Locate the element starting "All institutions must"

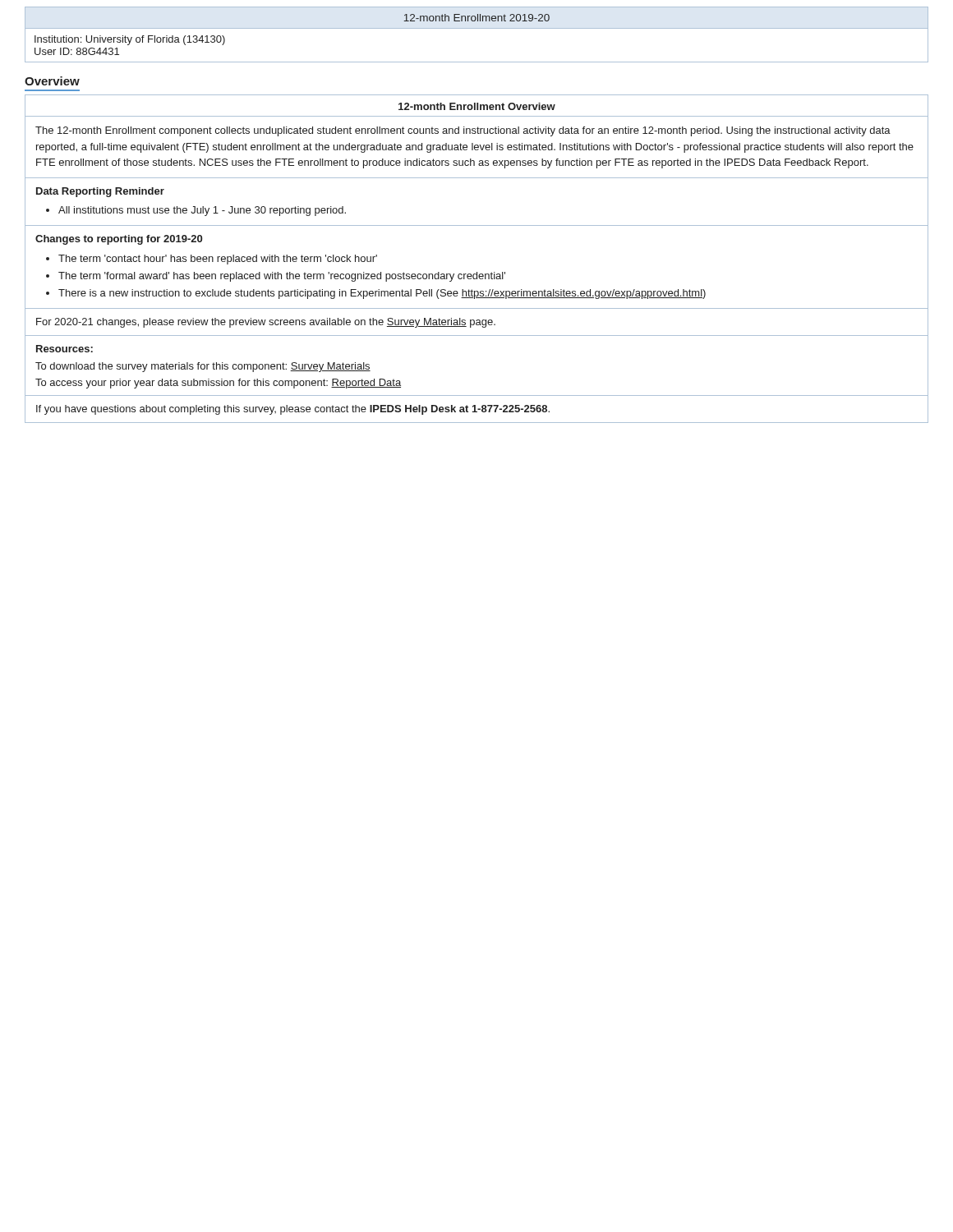[x=203, y=210]
